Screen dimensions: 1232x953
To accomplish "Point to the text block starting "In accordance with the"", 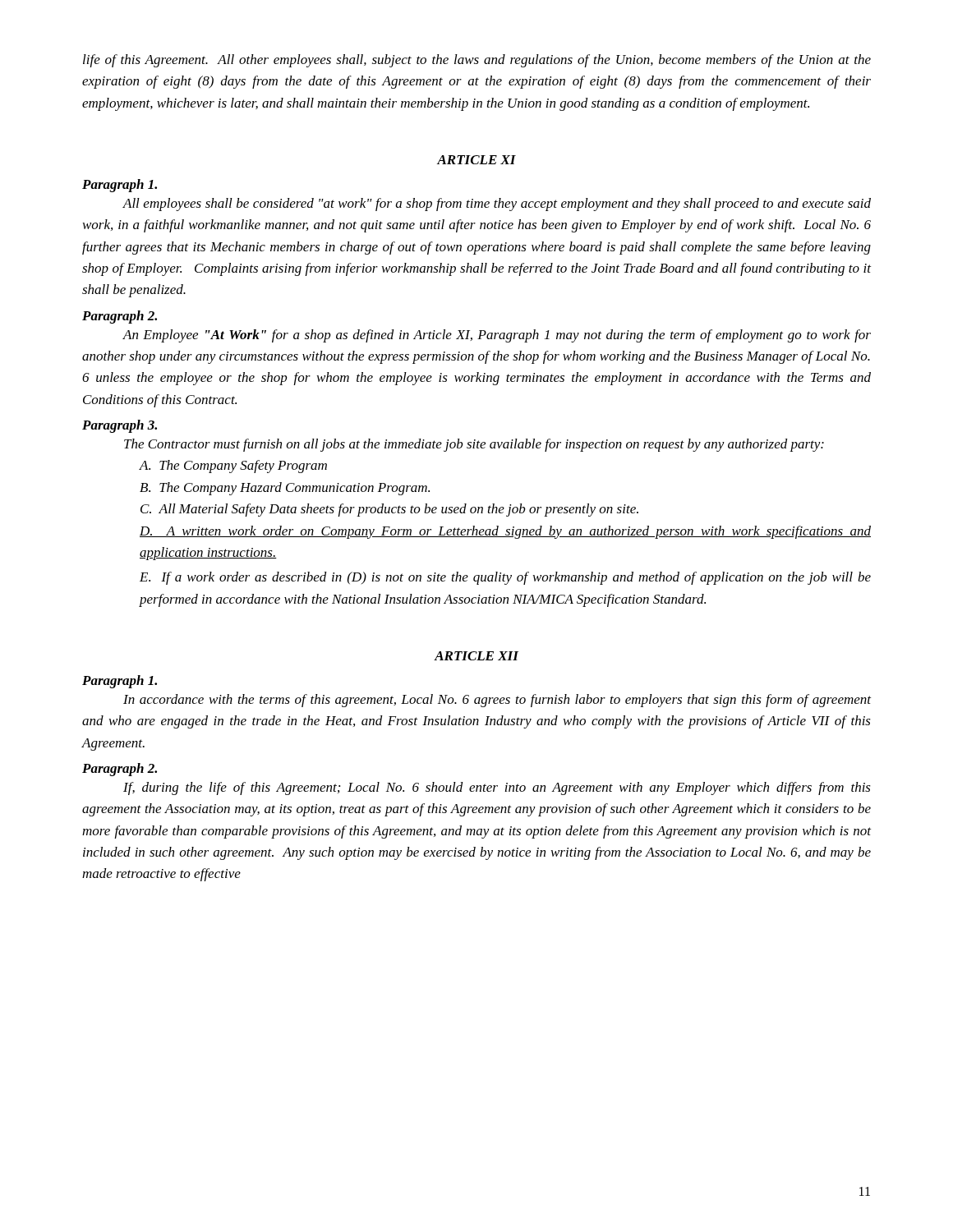I will [x=476, y=721].
